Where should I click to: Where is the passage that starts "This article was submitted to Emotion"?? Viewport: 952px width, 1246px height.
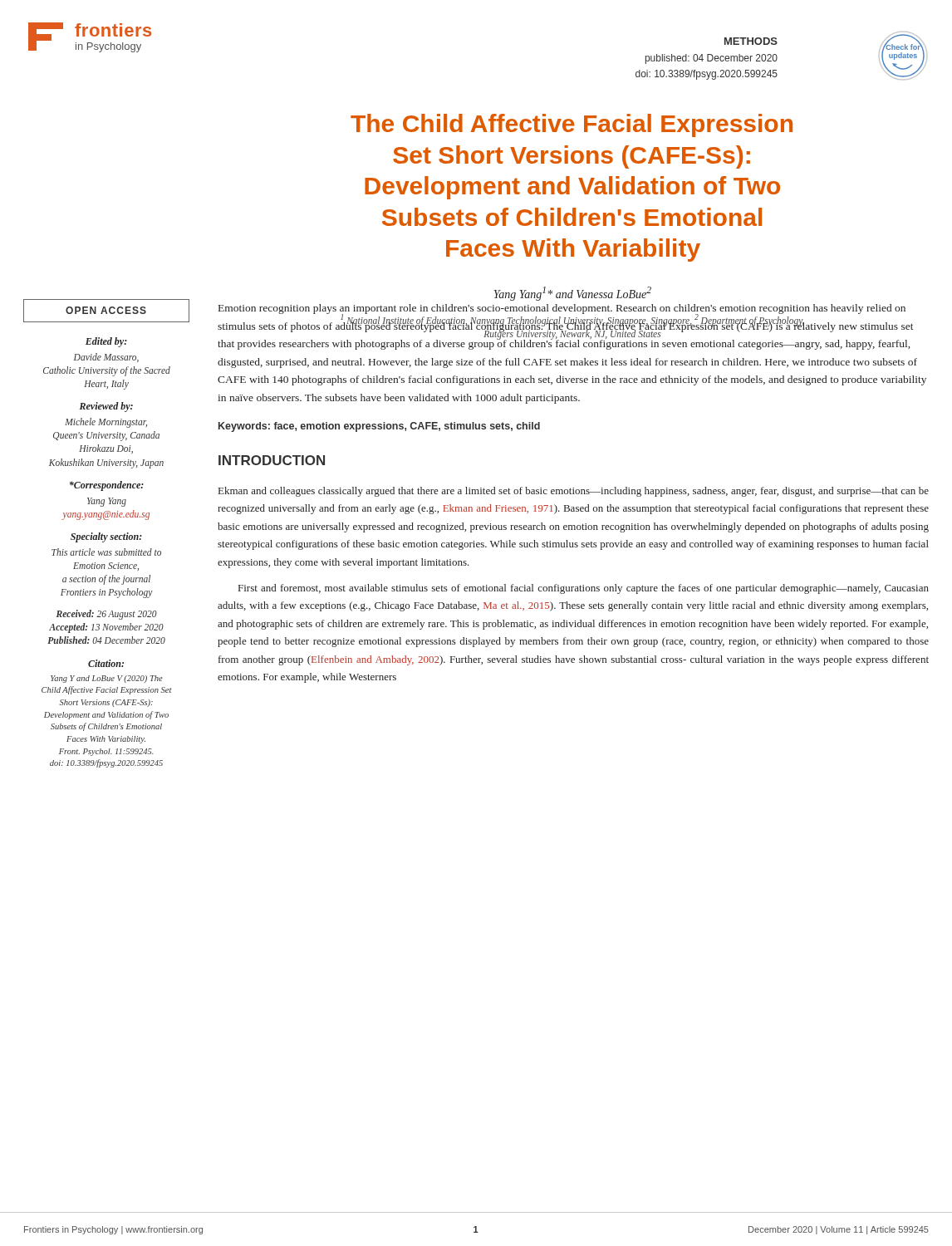pos(106,572)
